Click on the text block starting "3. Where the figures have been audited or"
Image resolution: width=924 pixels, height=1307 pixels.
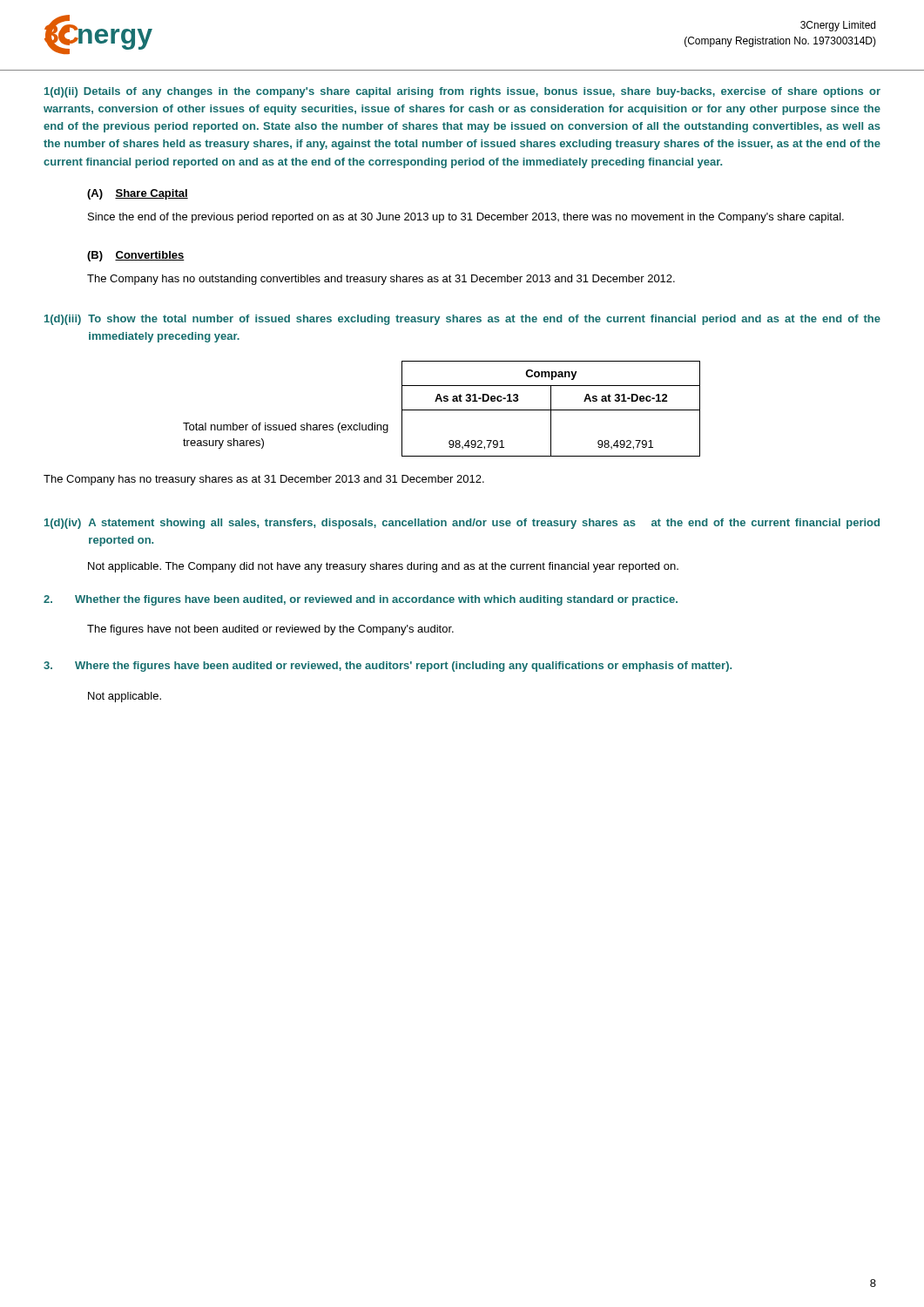pos(462,666)
